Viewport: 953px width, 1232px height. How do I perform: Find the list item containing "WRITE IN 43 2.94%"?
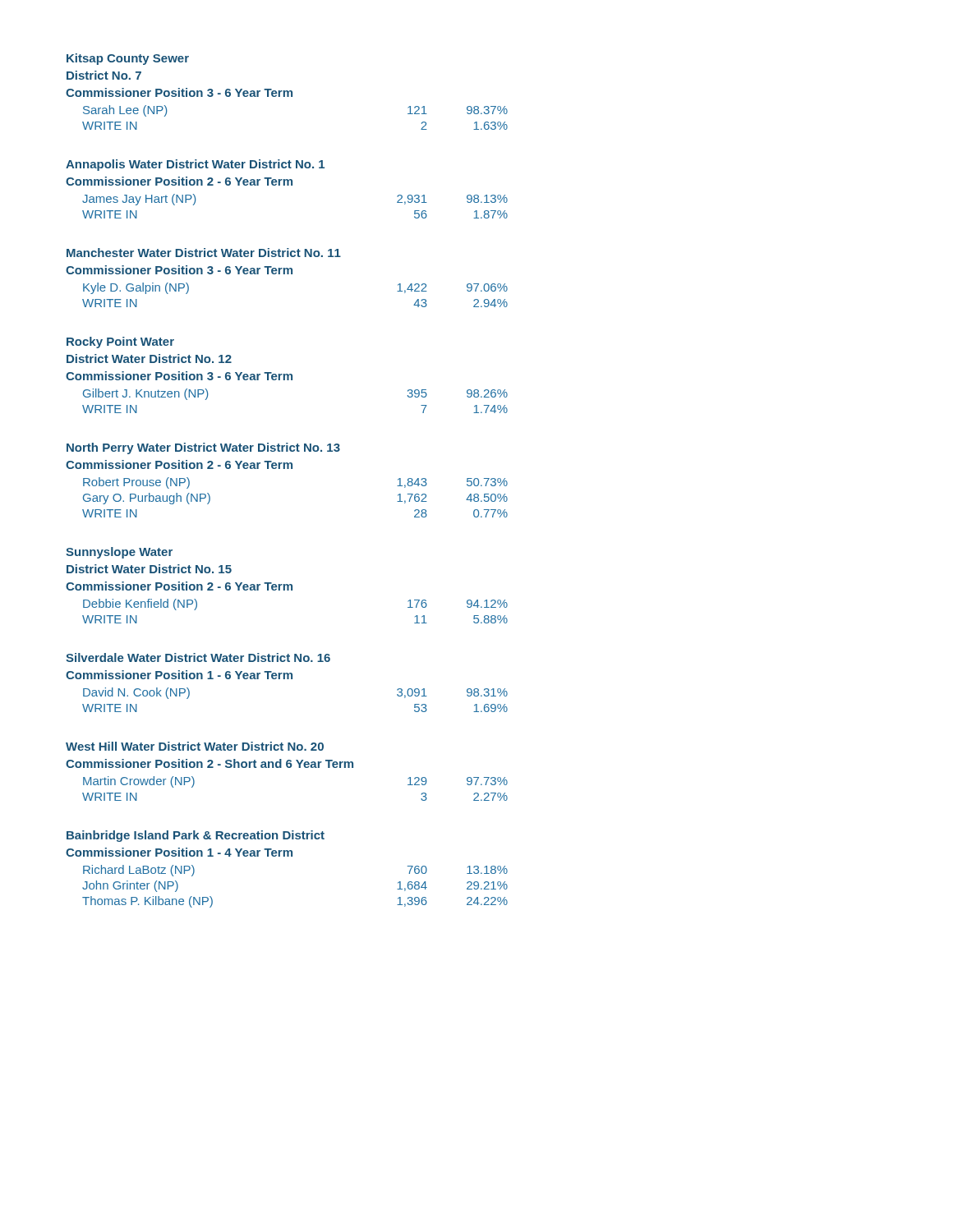(x=110, y=303)
